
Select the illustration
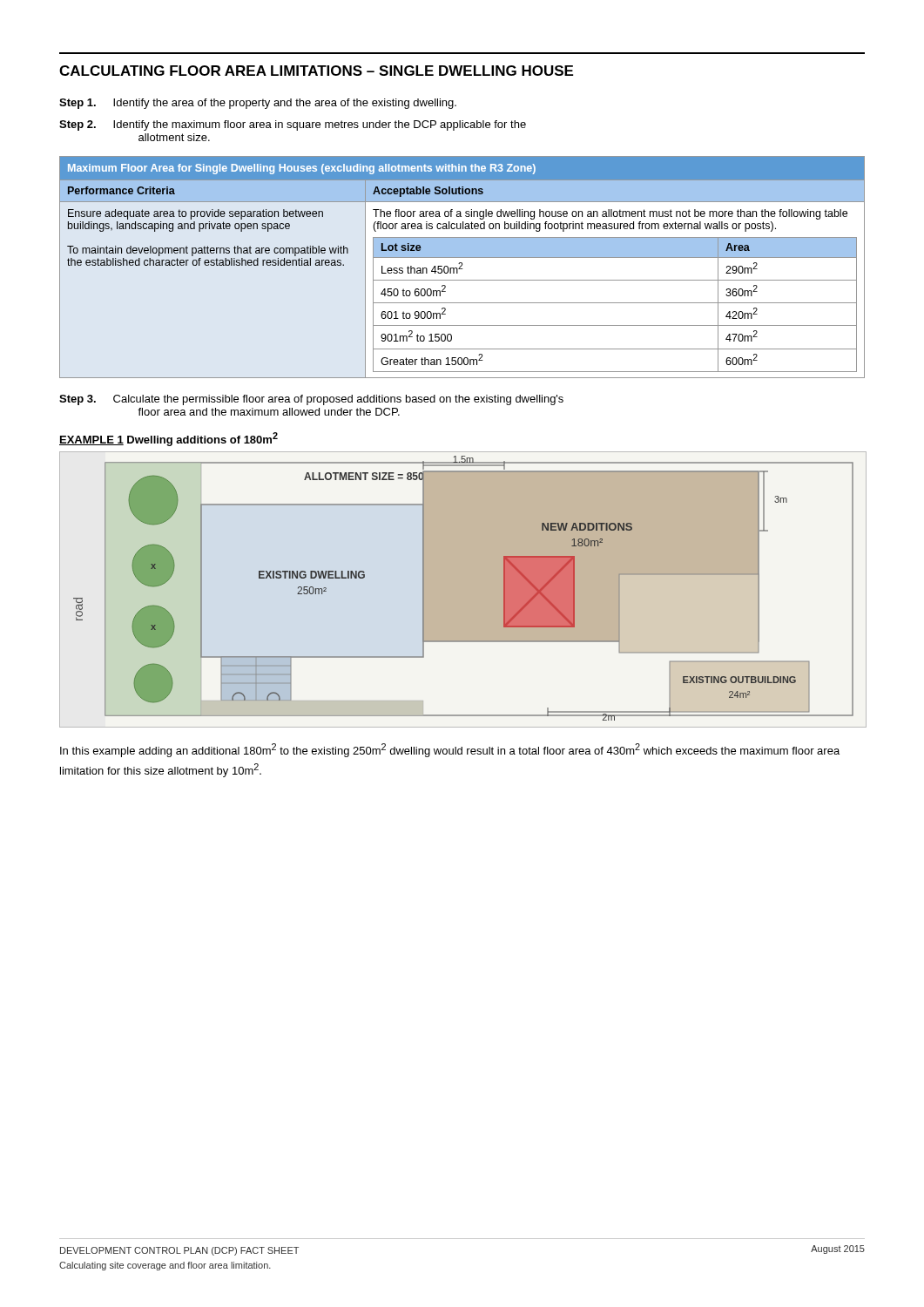[x=462, y=590]
